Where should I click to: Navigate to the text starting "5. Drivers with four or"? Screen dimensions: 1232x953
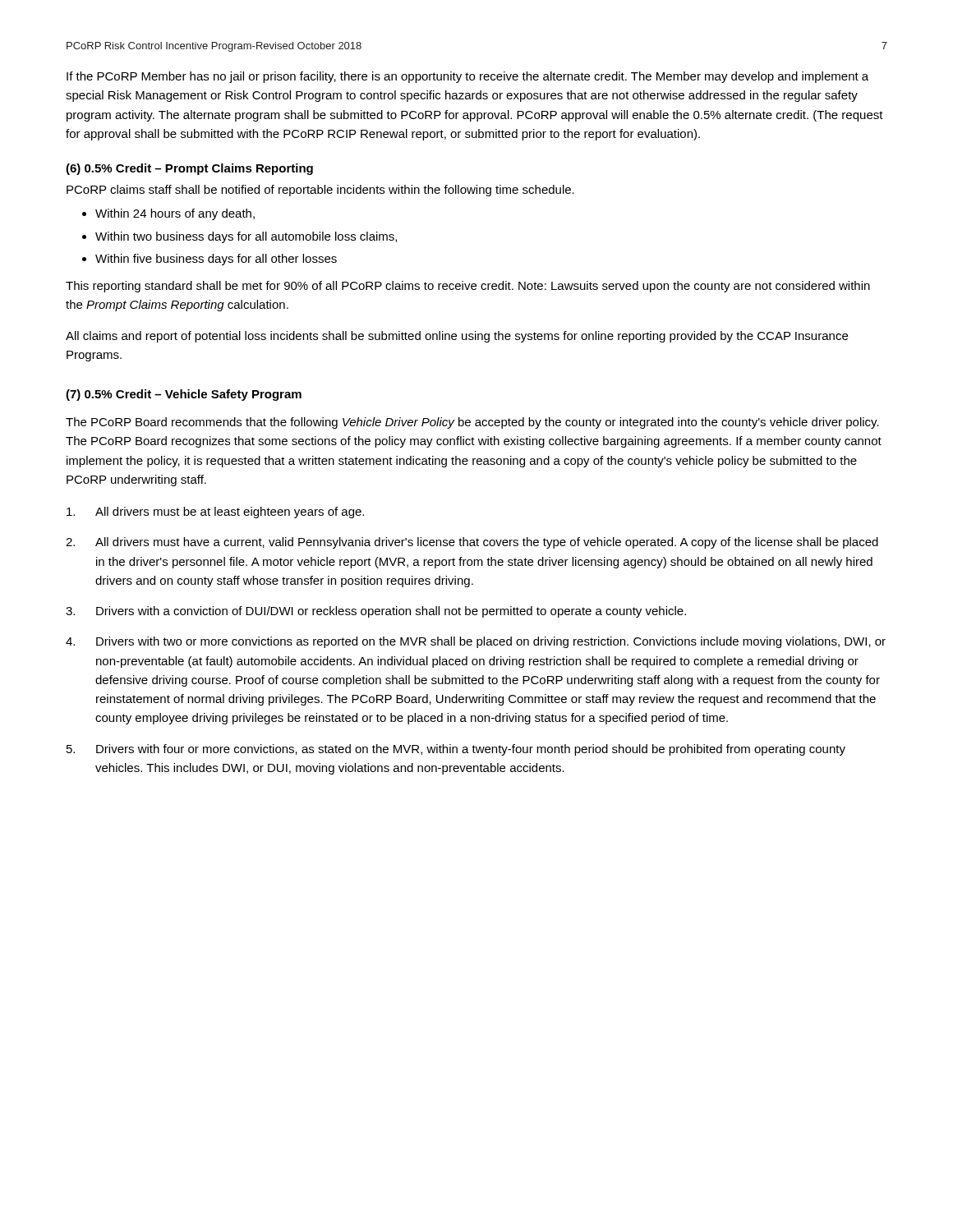[x=476, y=758]
